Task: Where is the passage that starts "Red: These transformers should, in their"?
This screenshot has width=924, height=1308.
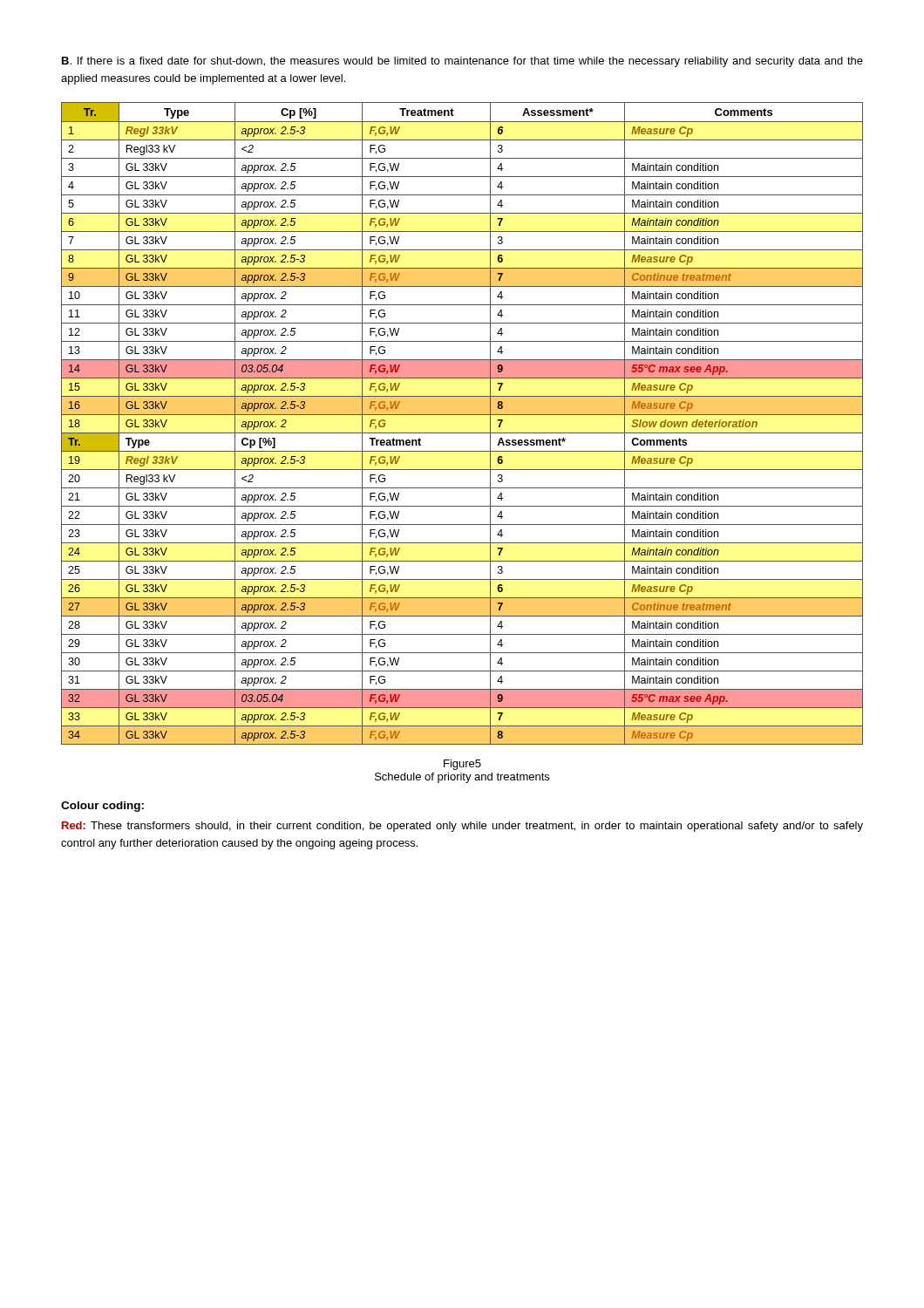Action: coord(462,834)
